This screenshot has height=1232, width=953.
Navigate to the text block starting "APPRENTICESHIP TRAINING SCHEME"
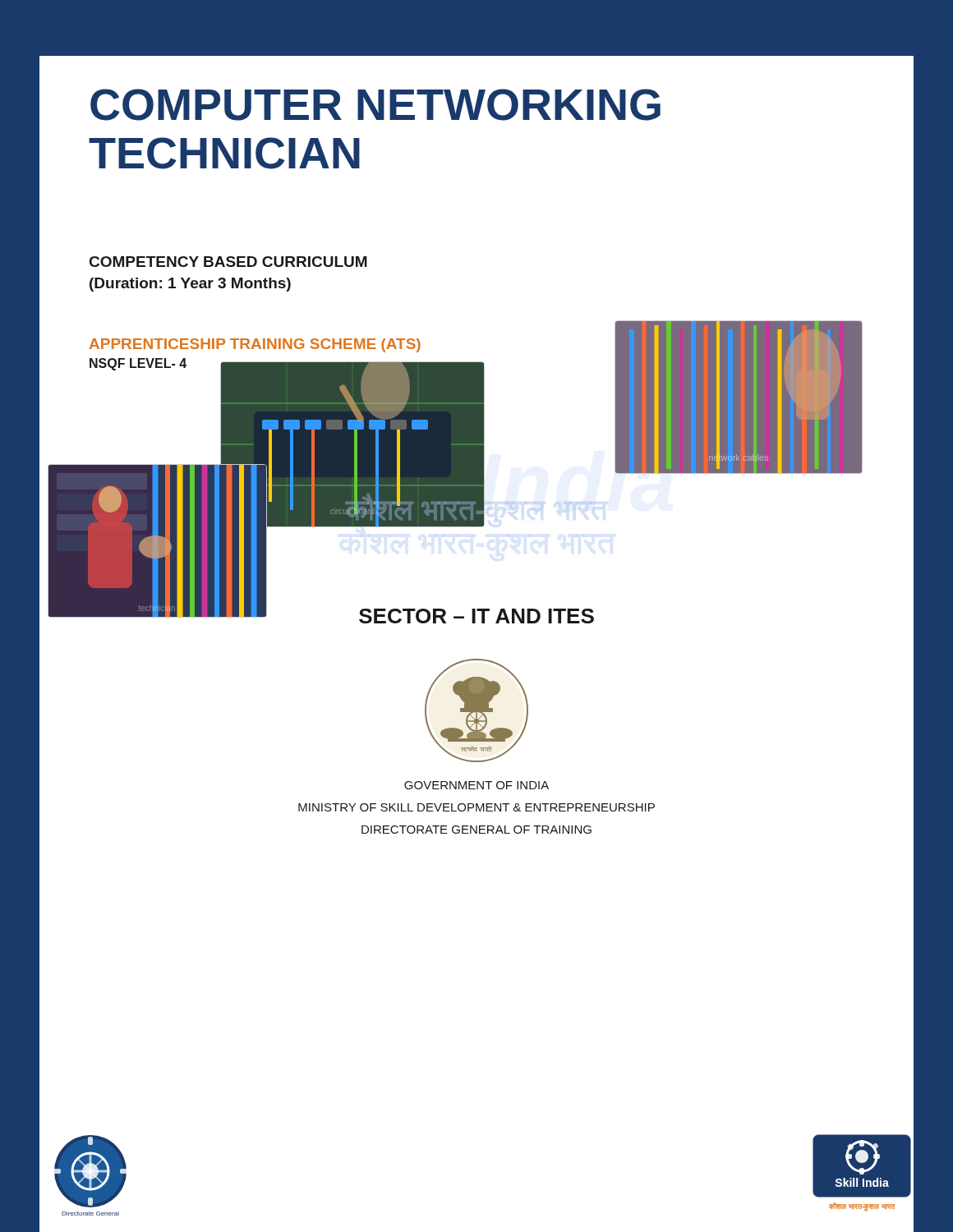255,353
